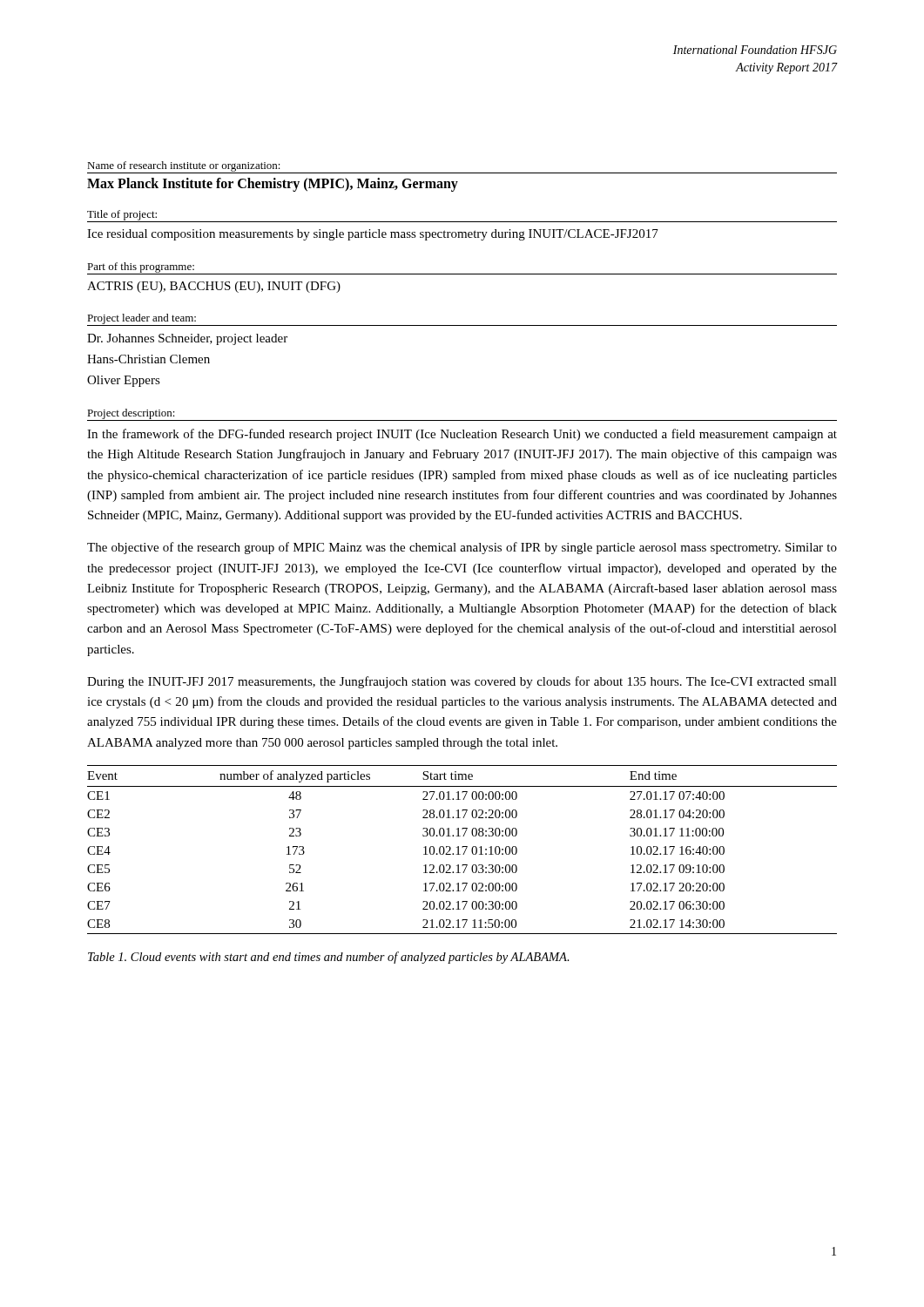Viewport: 924px width, 1307px height.
Task: Click on the element starting "During the INUIT-JFJ 2017"
Action: [x=462, y=712]
